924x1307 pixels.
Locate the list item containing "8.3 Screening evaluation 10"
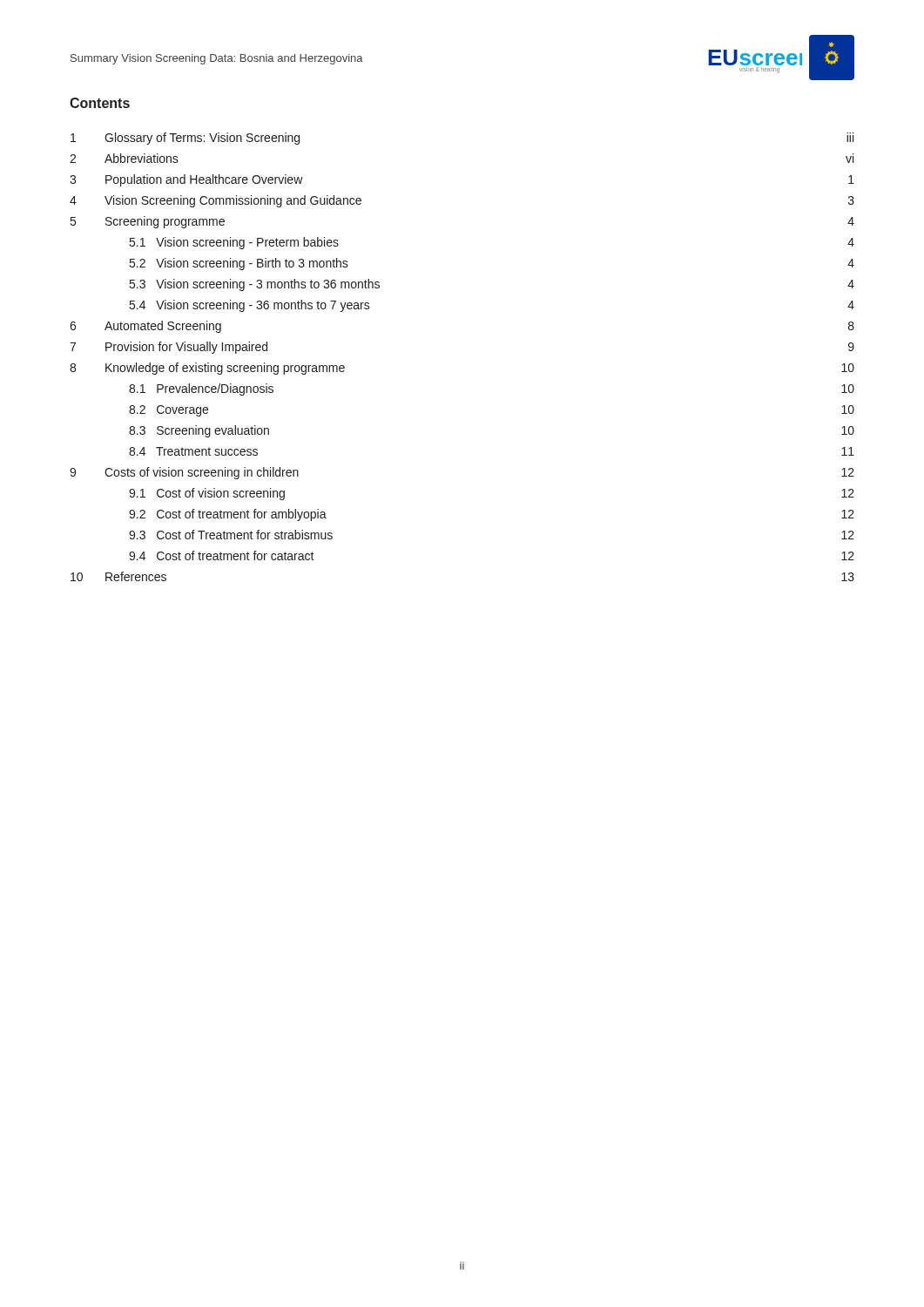[199, 431]
